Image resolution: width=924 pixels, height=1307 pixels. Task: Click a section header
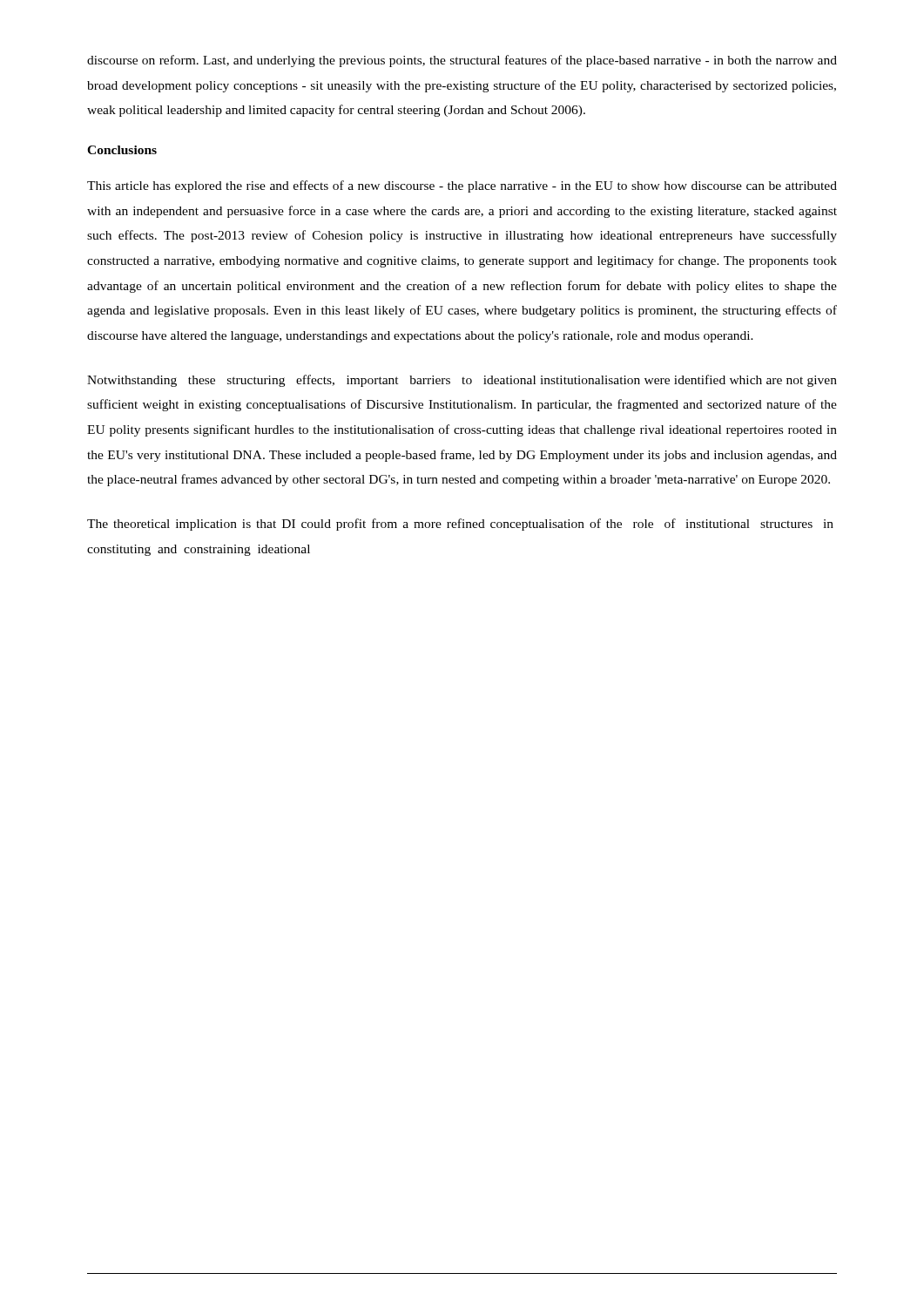point(122,149)
